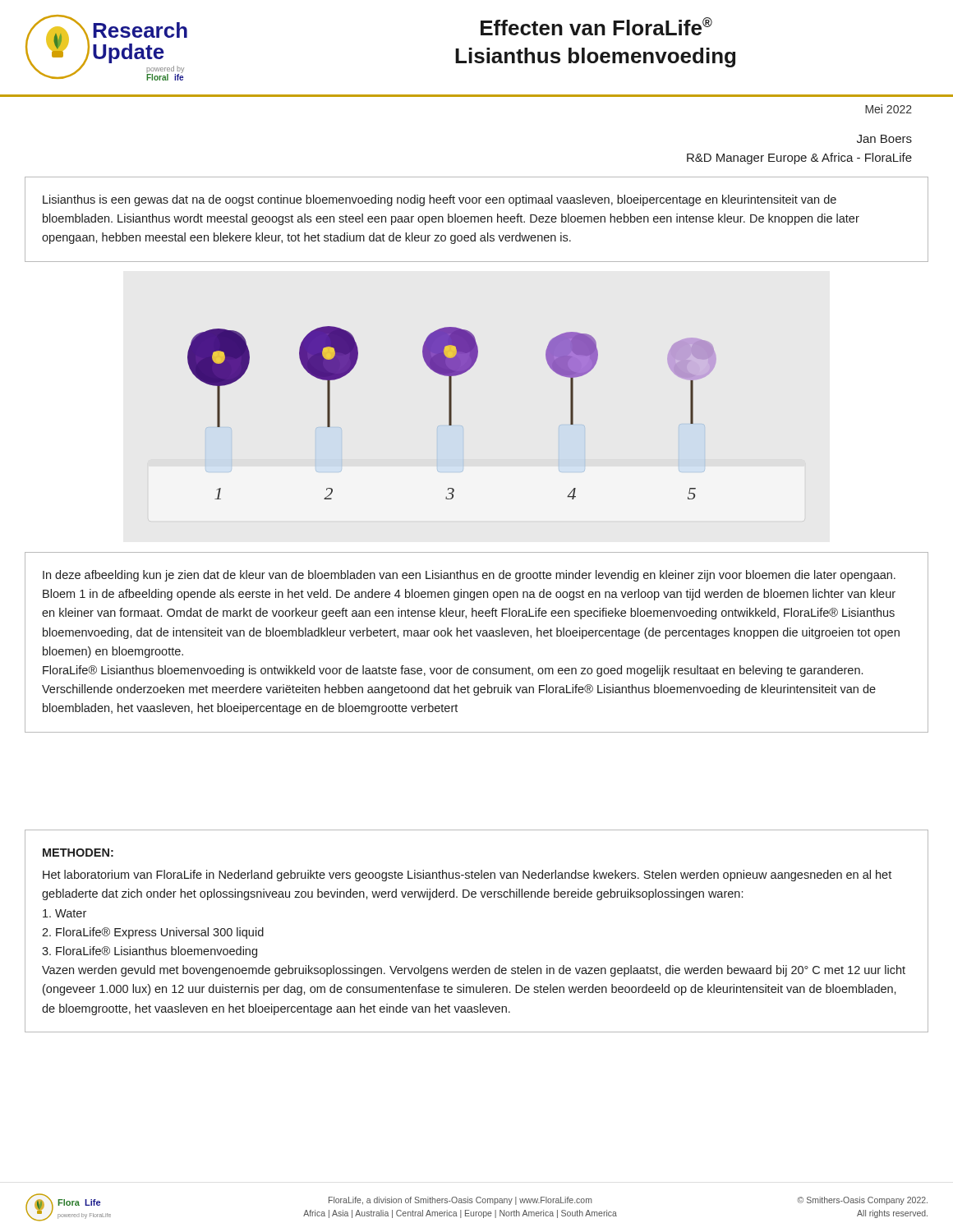953x1232 pixels.
Task: Select the photo
Action: click(476, 407)
